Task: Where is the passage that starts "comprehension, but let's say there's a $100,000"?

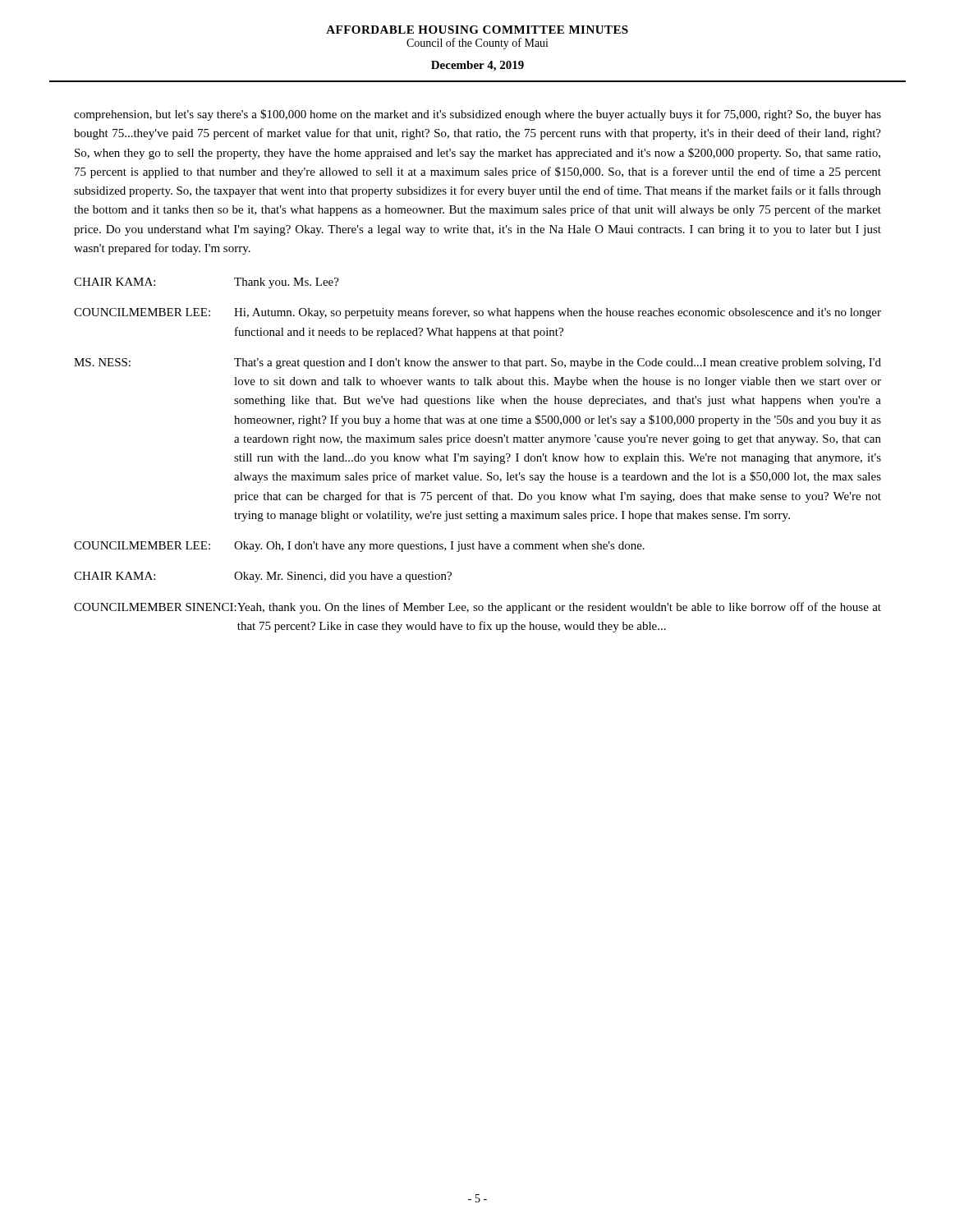Action: pos(478,181)
